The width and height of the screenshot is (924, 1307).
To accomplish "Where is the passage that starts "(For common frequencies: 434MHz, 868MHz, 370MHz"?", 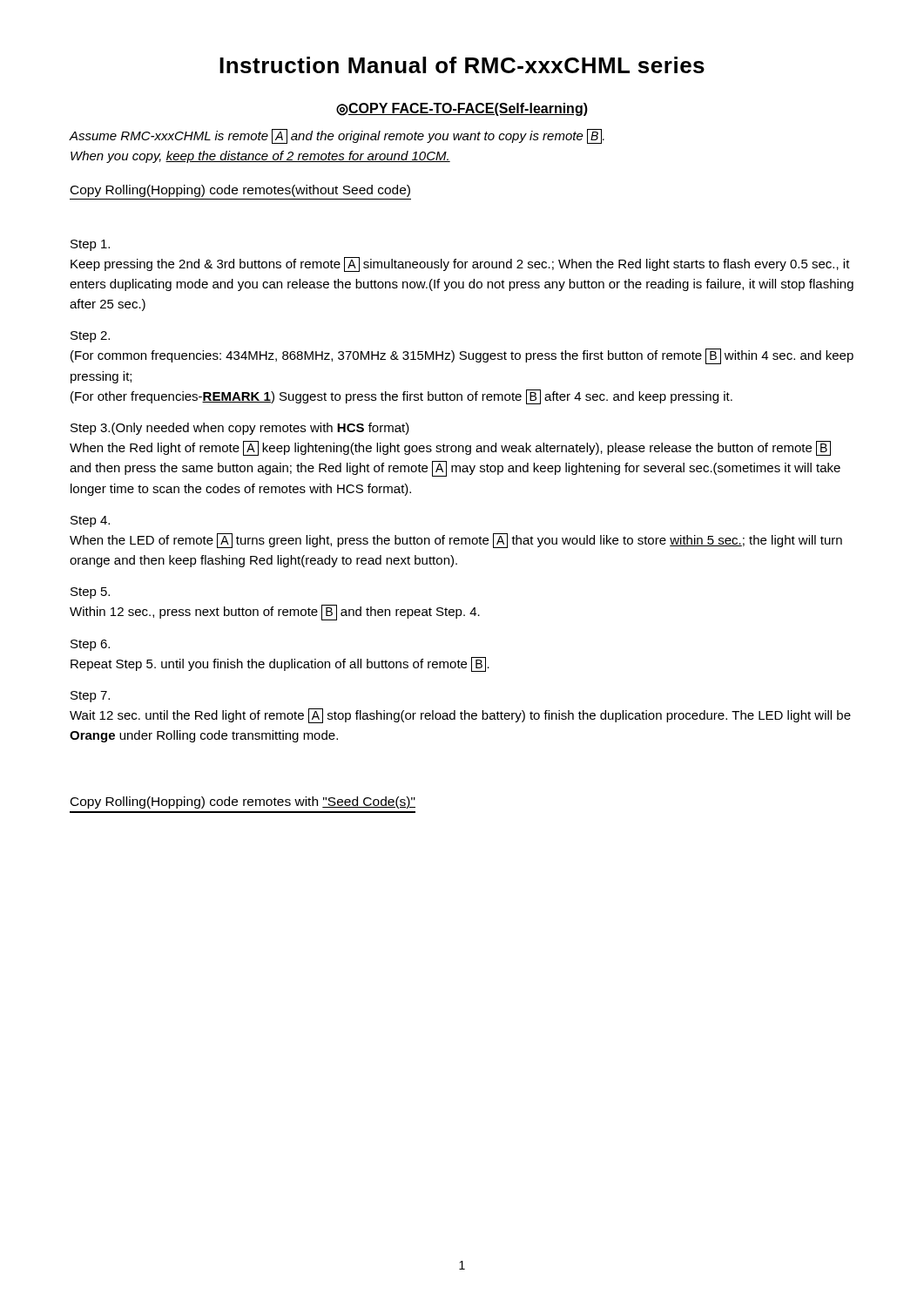I will (x=462, y=356).
